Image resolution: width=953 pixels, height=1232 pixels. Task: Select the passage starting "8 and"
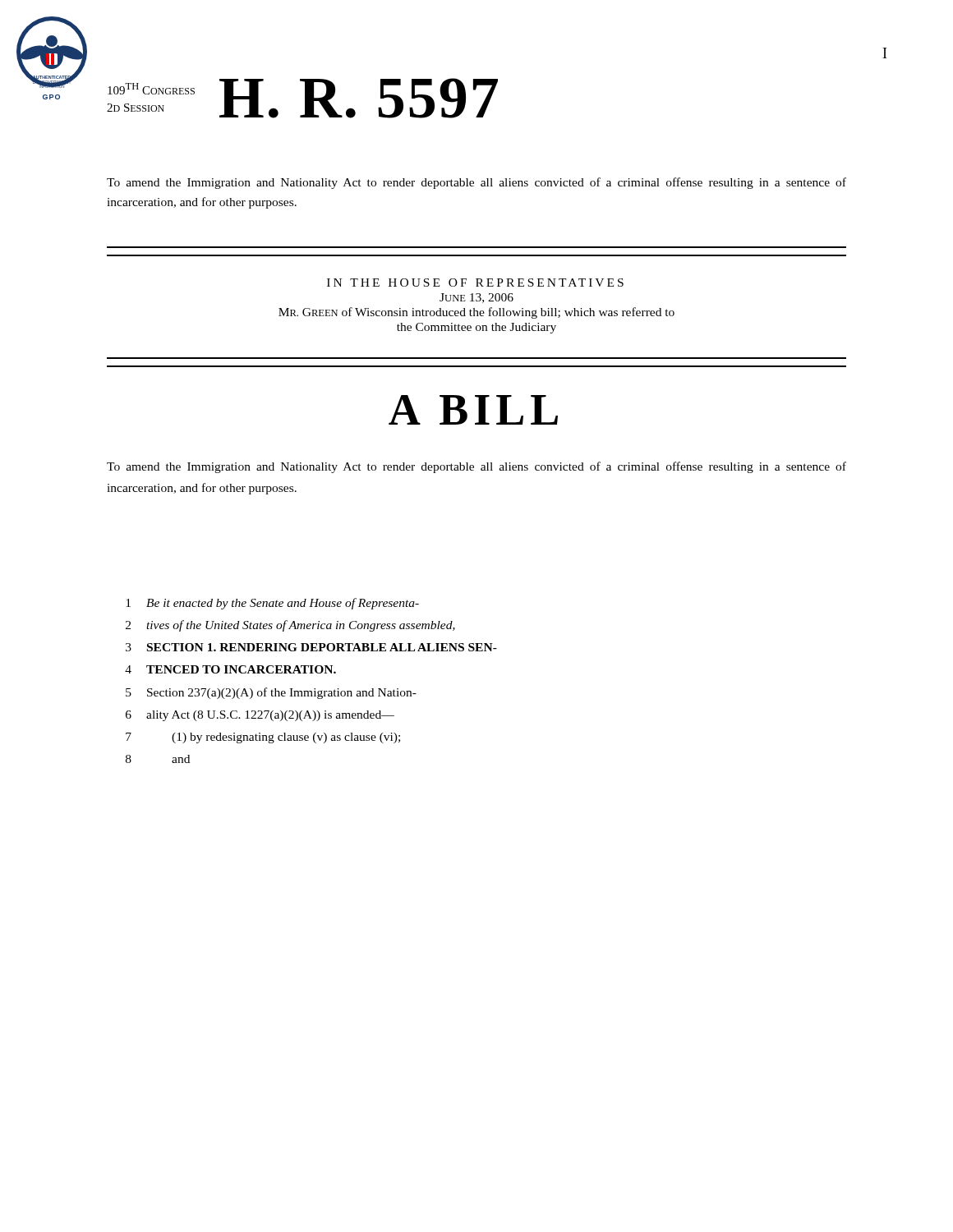click(129, 759)
